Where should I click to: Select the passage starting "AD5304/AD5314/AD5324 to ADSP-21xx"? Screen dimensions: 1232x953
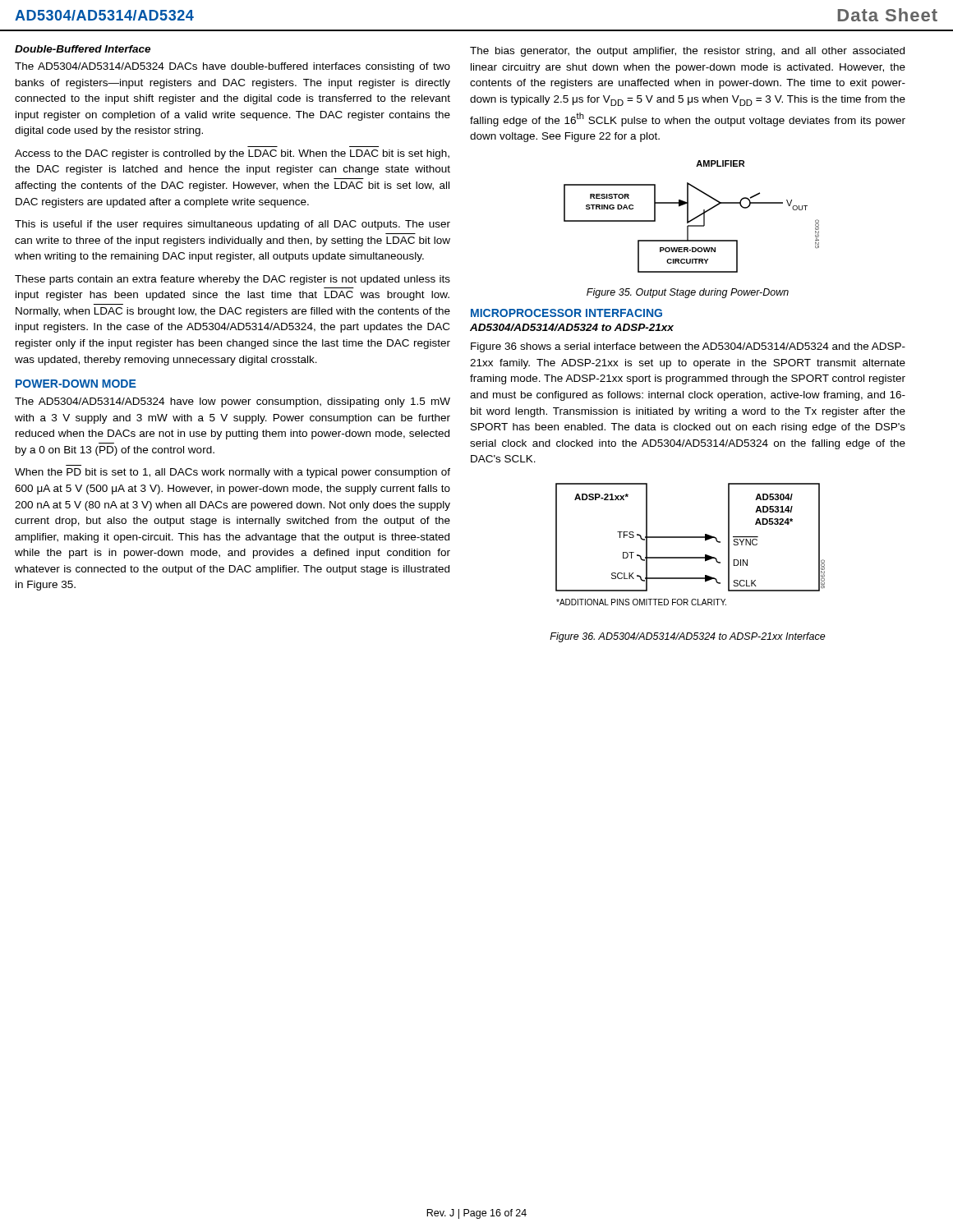572,328
